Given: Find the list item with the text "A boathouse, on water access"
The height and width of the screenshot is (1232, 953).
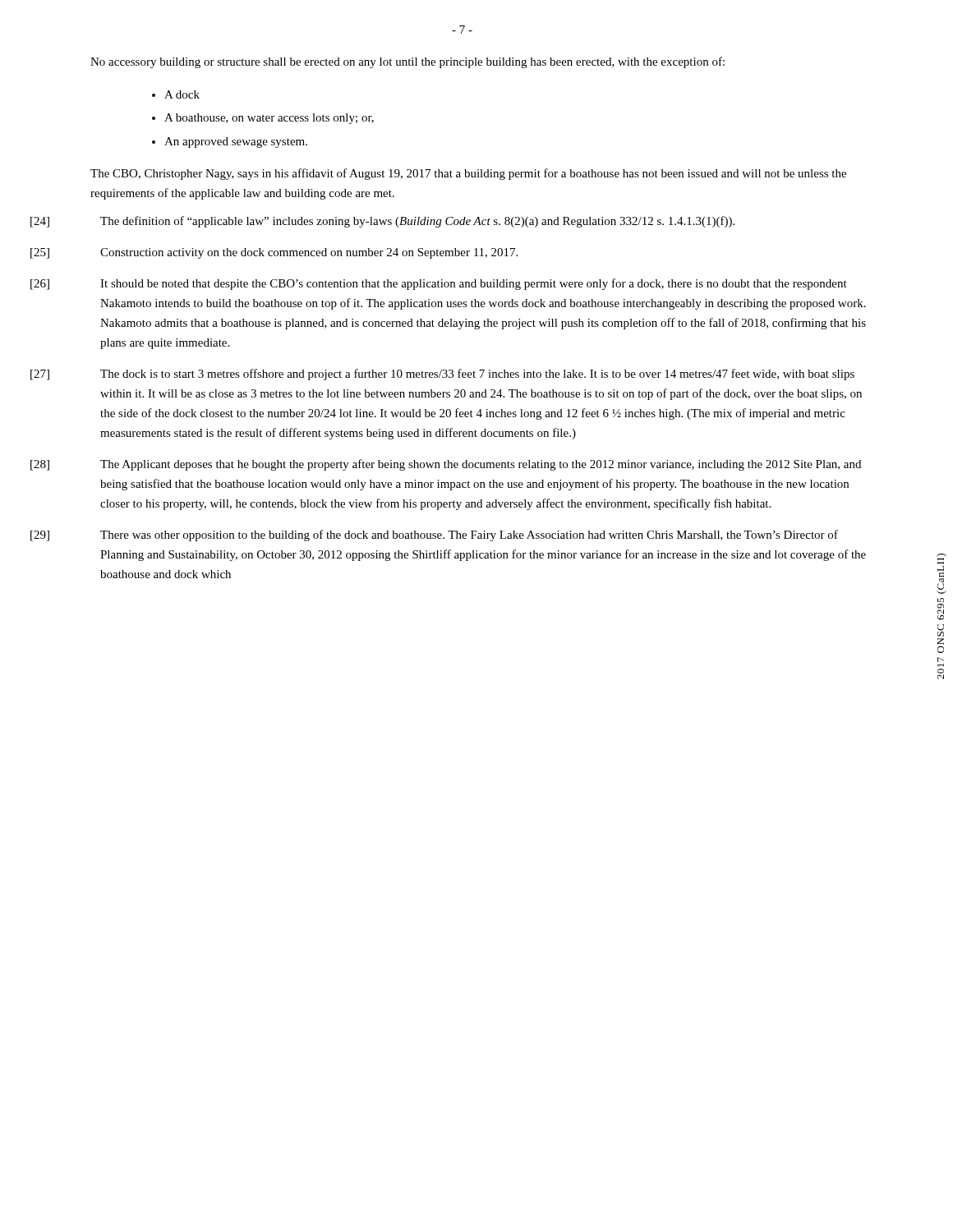Looking at the screenshot, I should 269,118.
